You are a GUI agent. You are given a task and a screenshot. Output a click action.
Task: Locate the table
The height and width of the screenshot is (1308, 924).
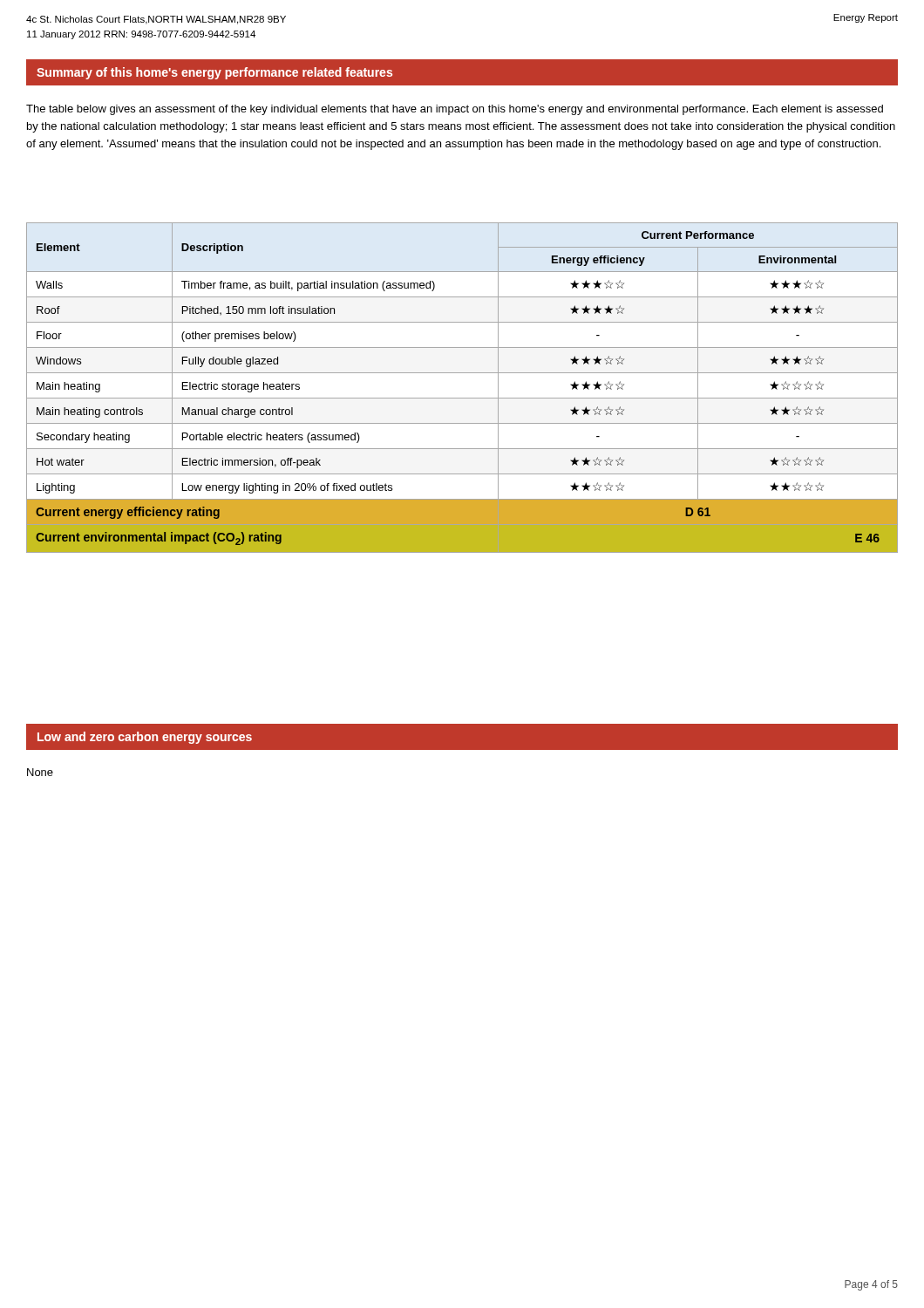[462, 387]
